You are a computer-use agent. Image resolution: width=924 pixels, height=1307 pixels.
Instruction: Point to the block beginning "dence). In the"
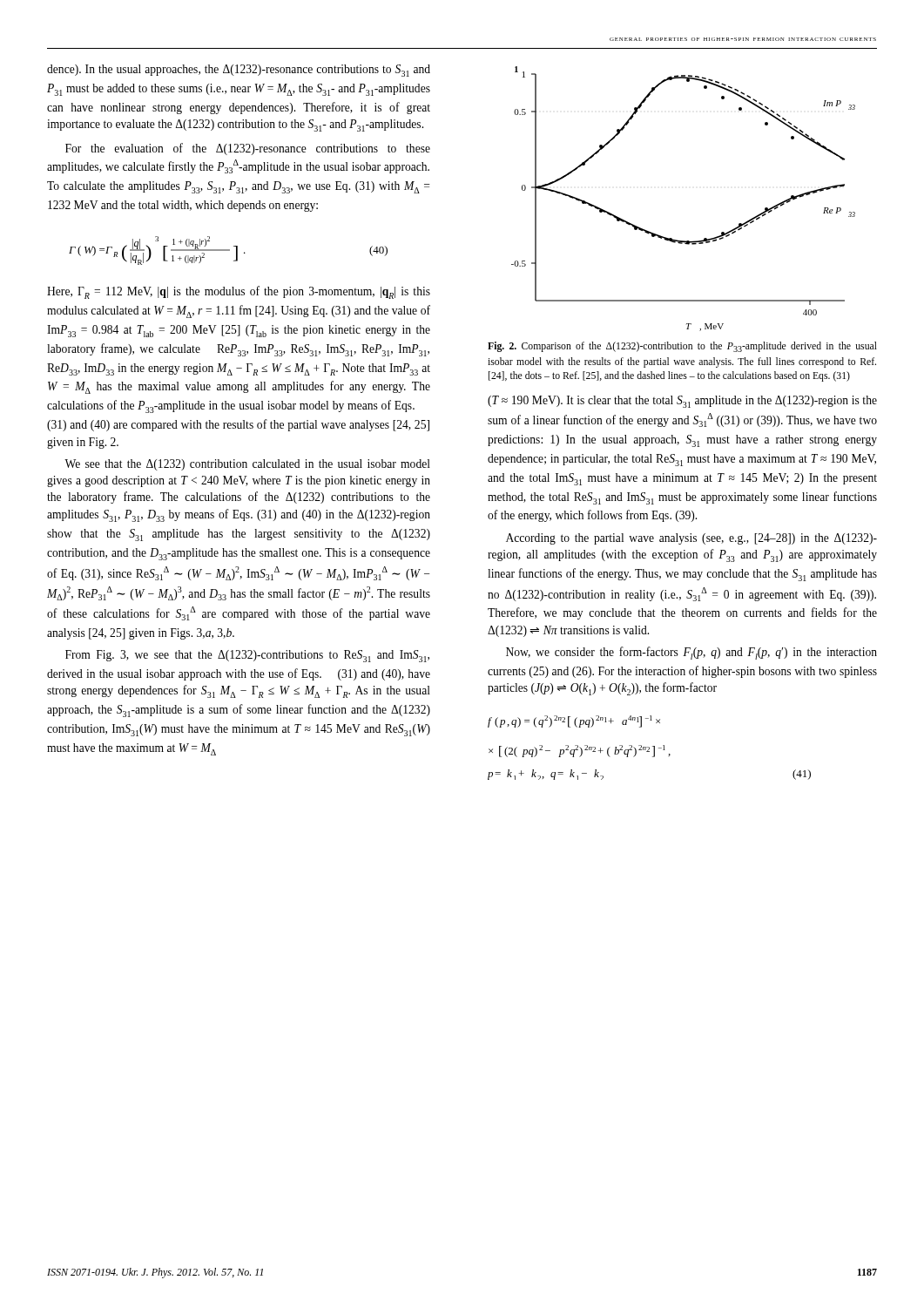point(239,137)
